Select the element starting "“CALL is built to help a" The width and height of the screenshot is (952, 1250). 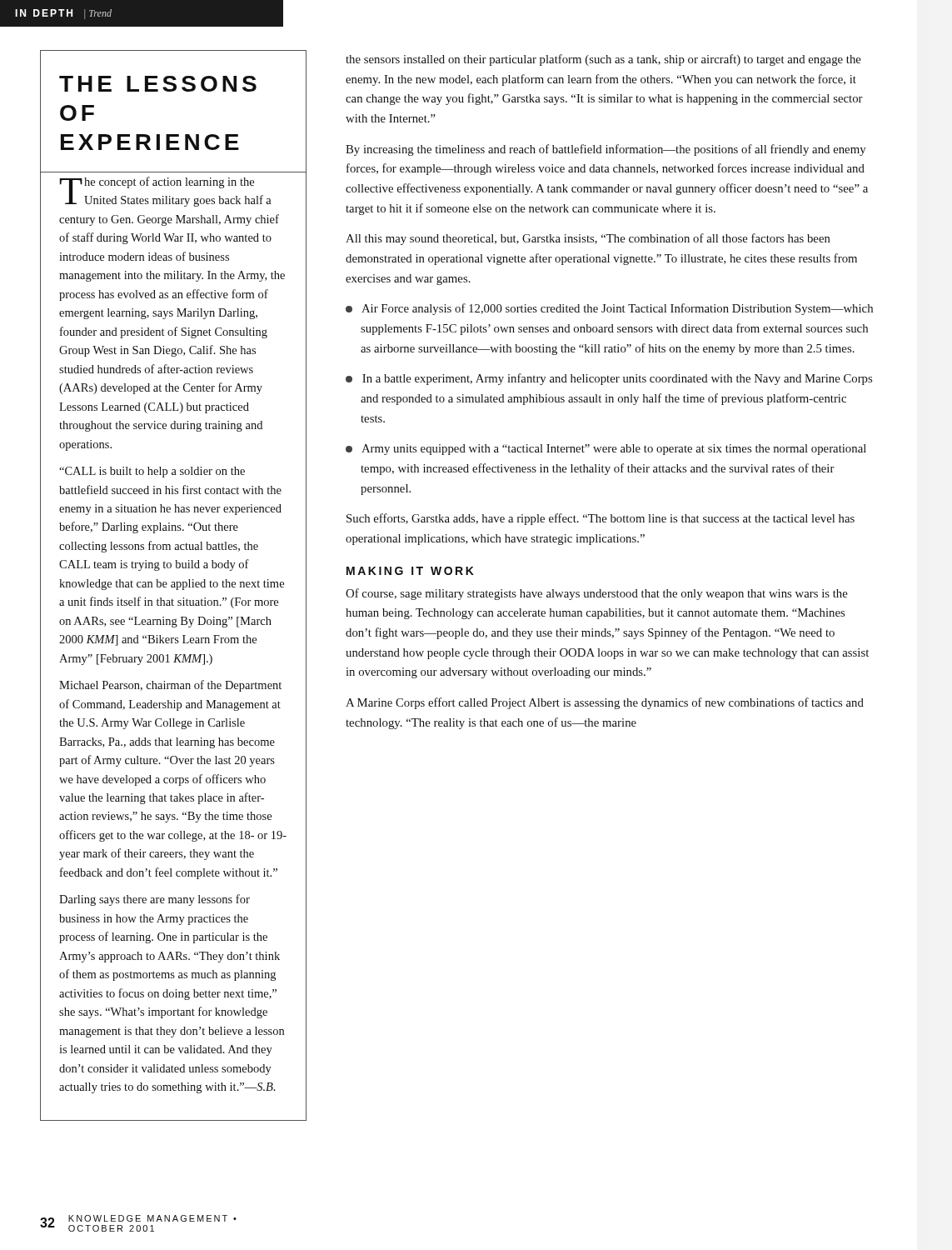[172, 564]
